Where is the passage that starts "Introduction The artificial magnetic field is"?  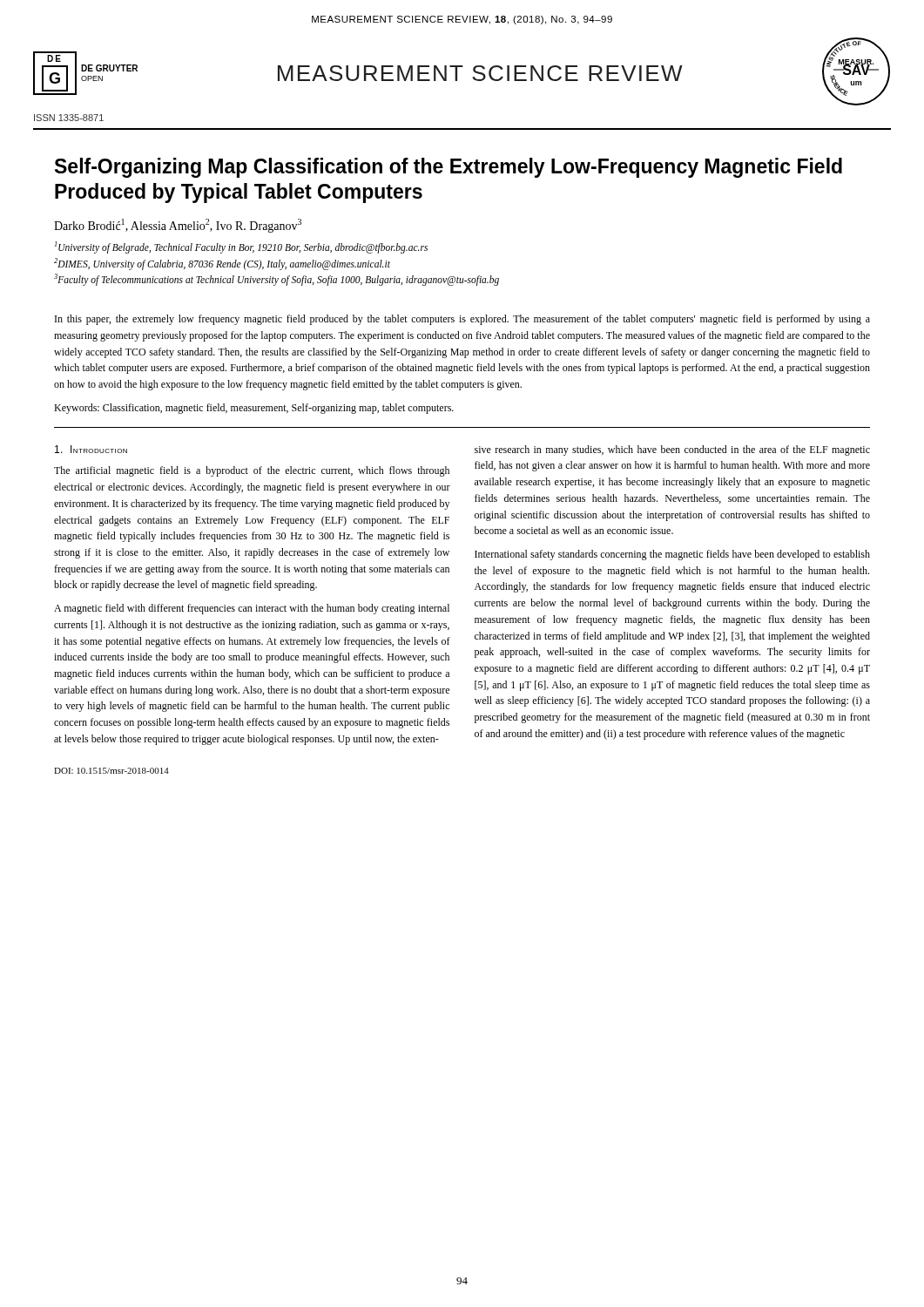252,610
